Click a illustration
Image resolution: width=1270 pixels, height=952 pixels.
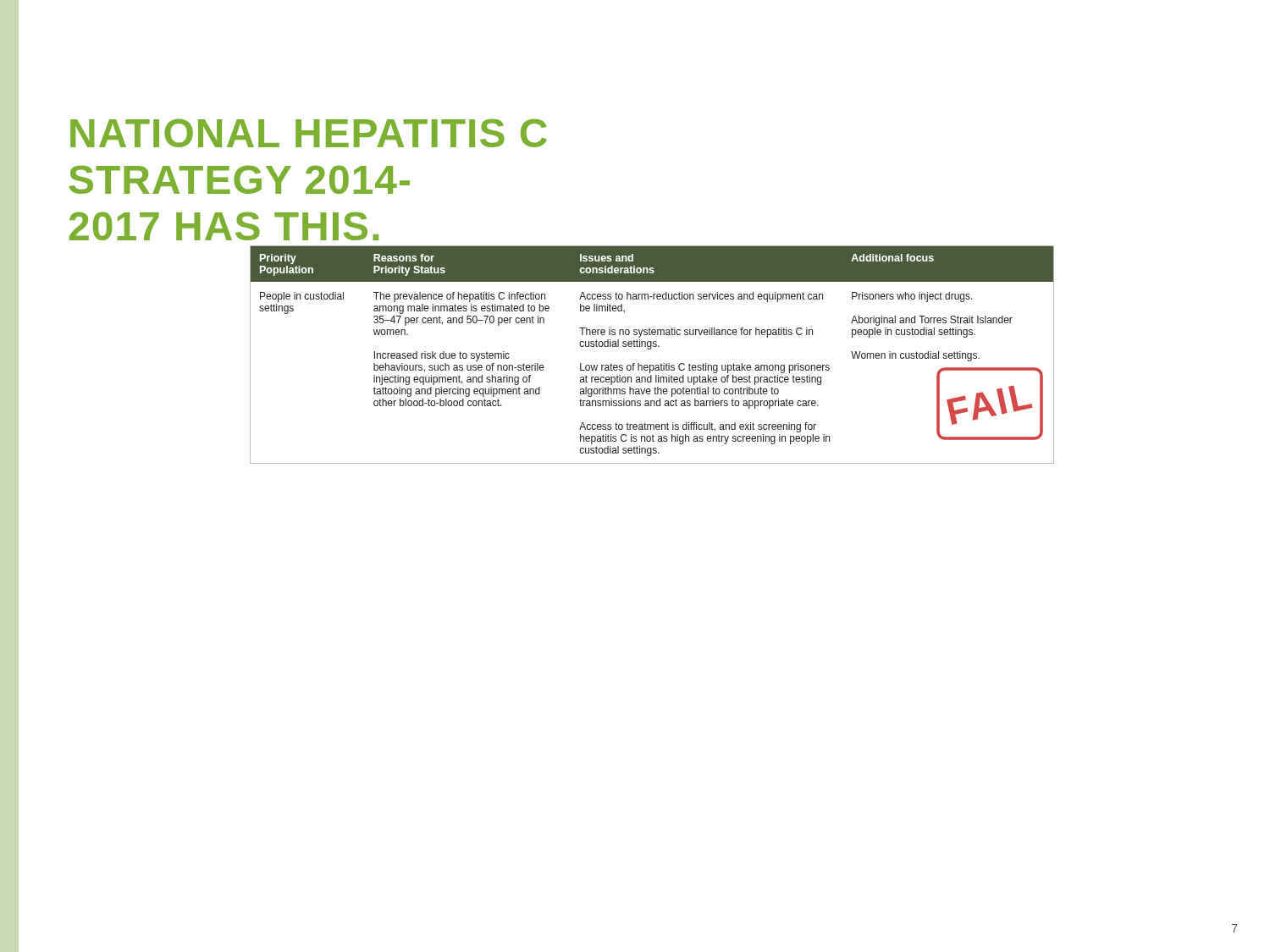click(x=990, y=404)
